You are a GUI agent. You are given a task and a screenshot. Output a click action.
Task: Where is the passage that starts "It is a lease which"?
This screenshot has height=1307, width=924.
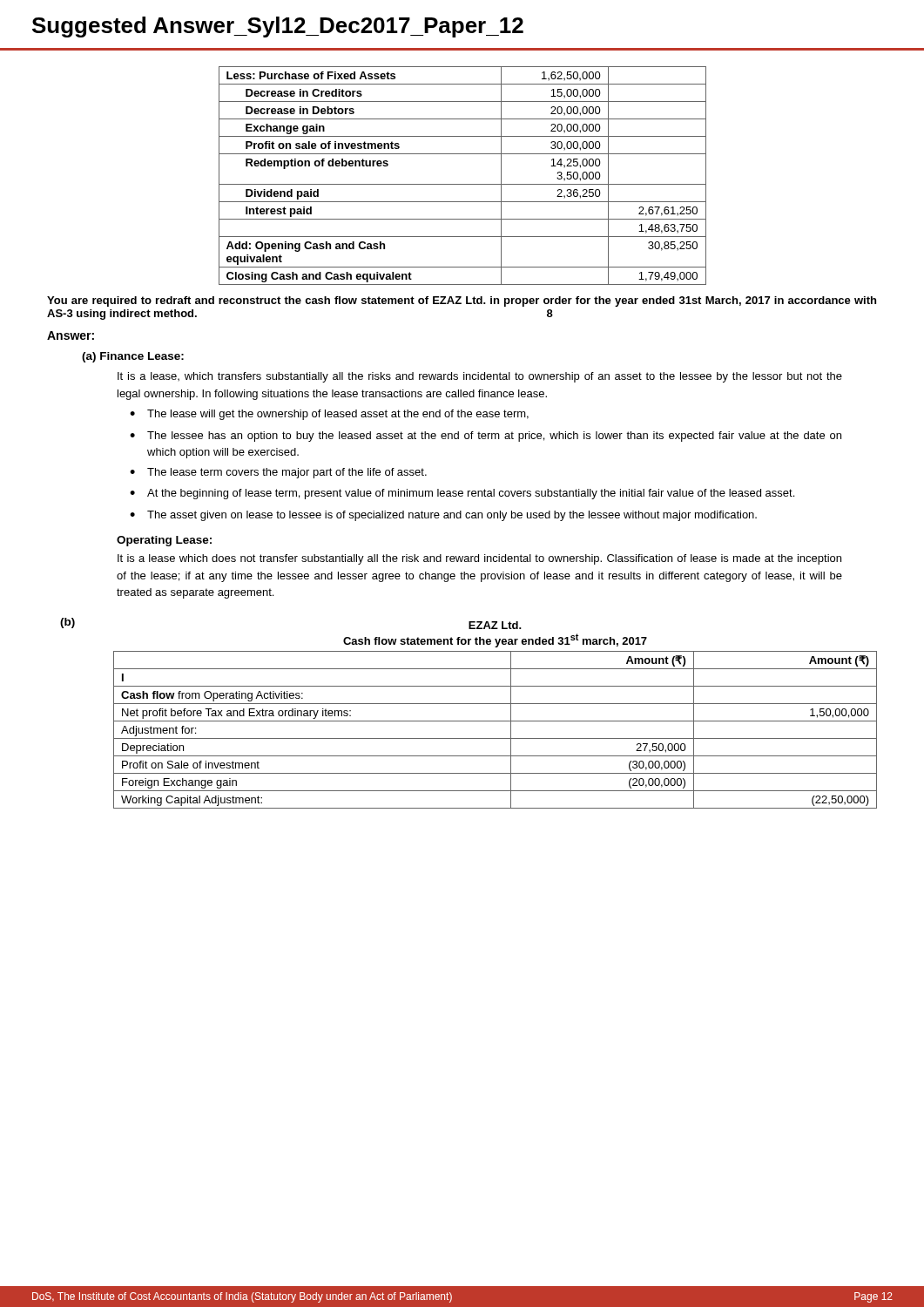click(x=479, y=575)
